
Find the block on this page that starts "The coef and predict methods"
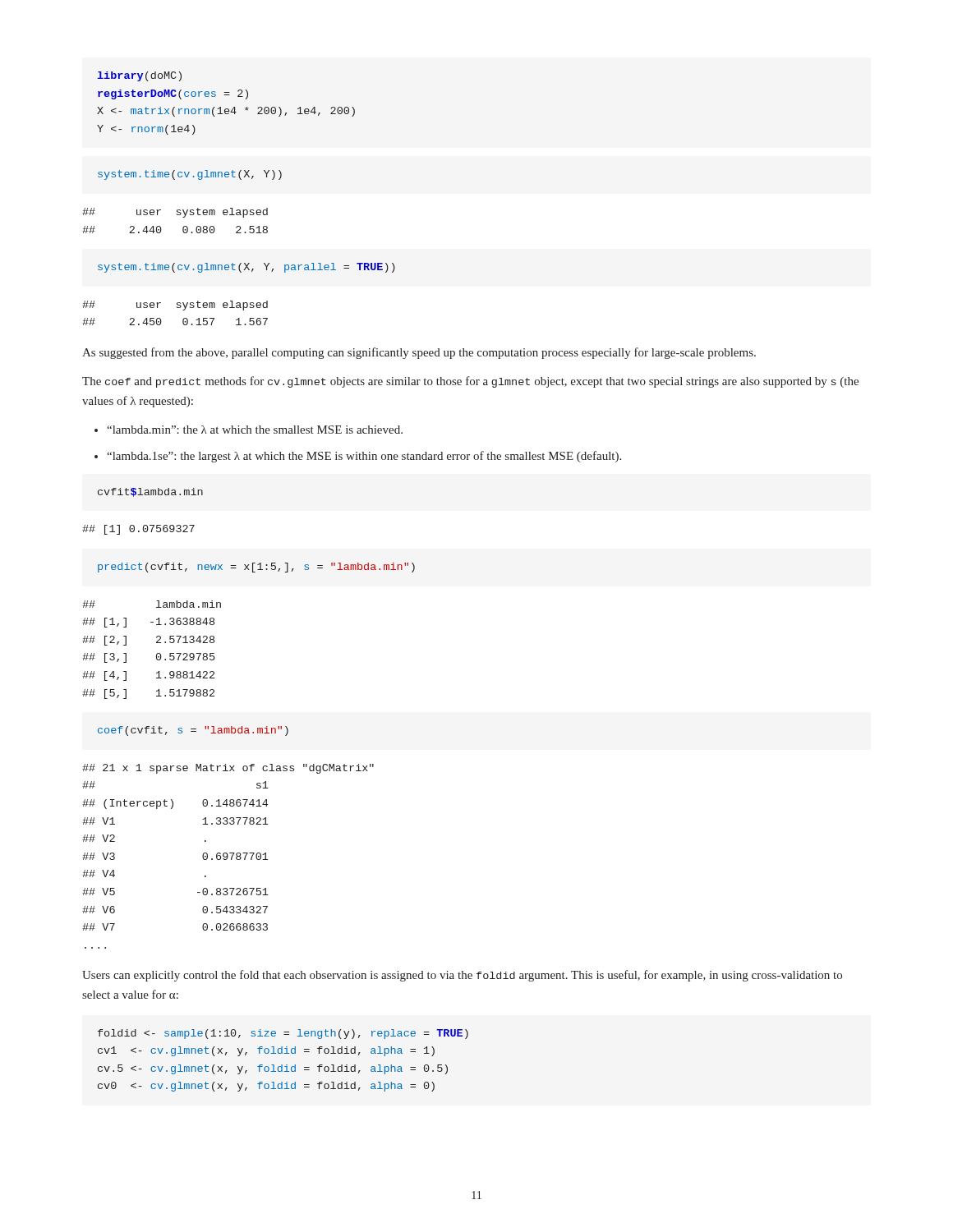476,392
